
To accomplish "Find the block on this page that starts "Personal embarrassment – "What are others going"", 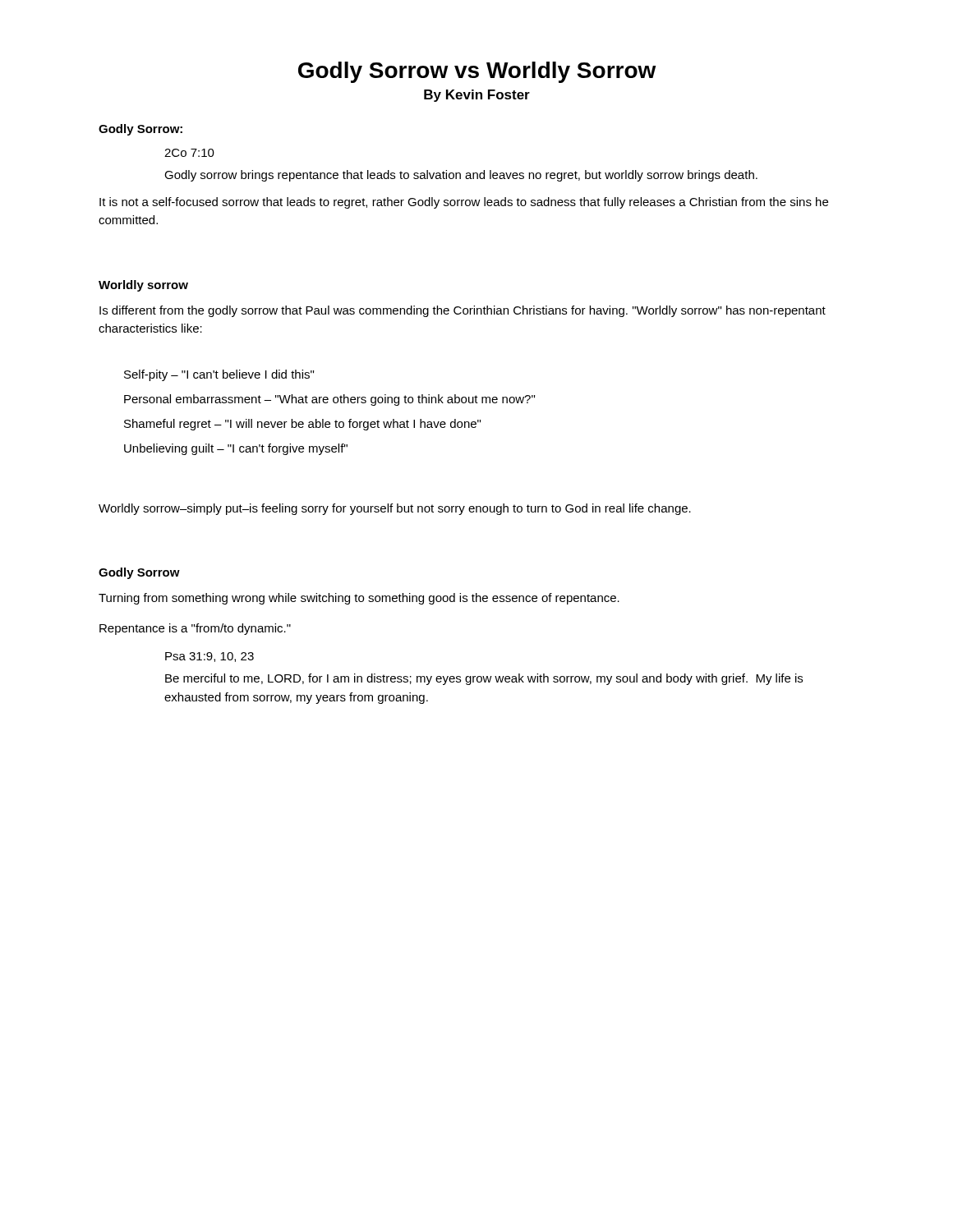I will tap(329, 398).
